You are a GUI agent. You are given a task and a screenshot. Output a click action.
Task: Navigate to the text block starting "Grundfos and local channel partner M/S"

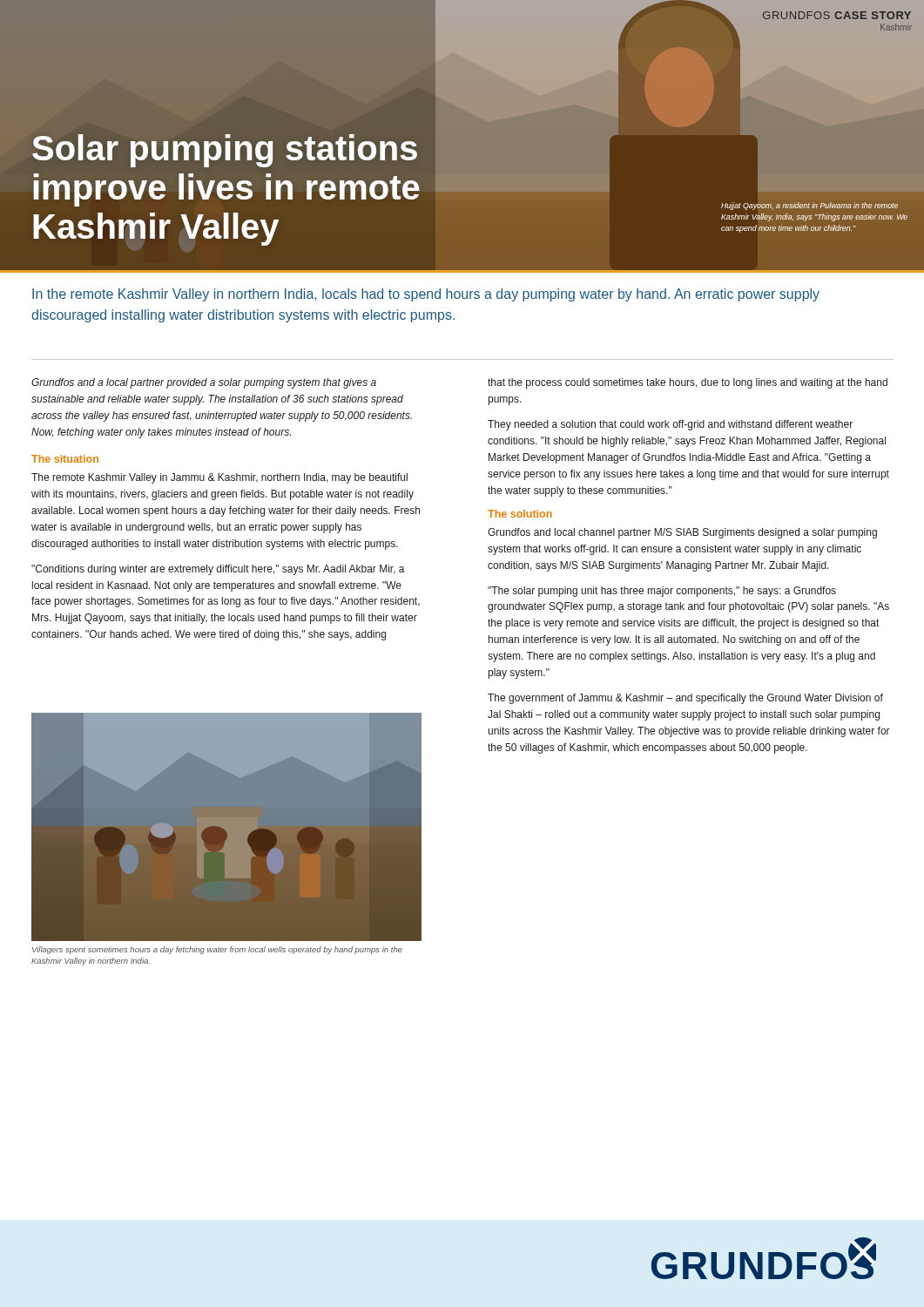[x=683, y=549]
